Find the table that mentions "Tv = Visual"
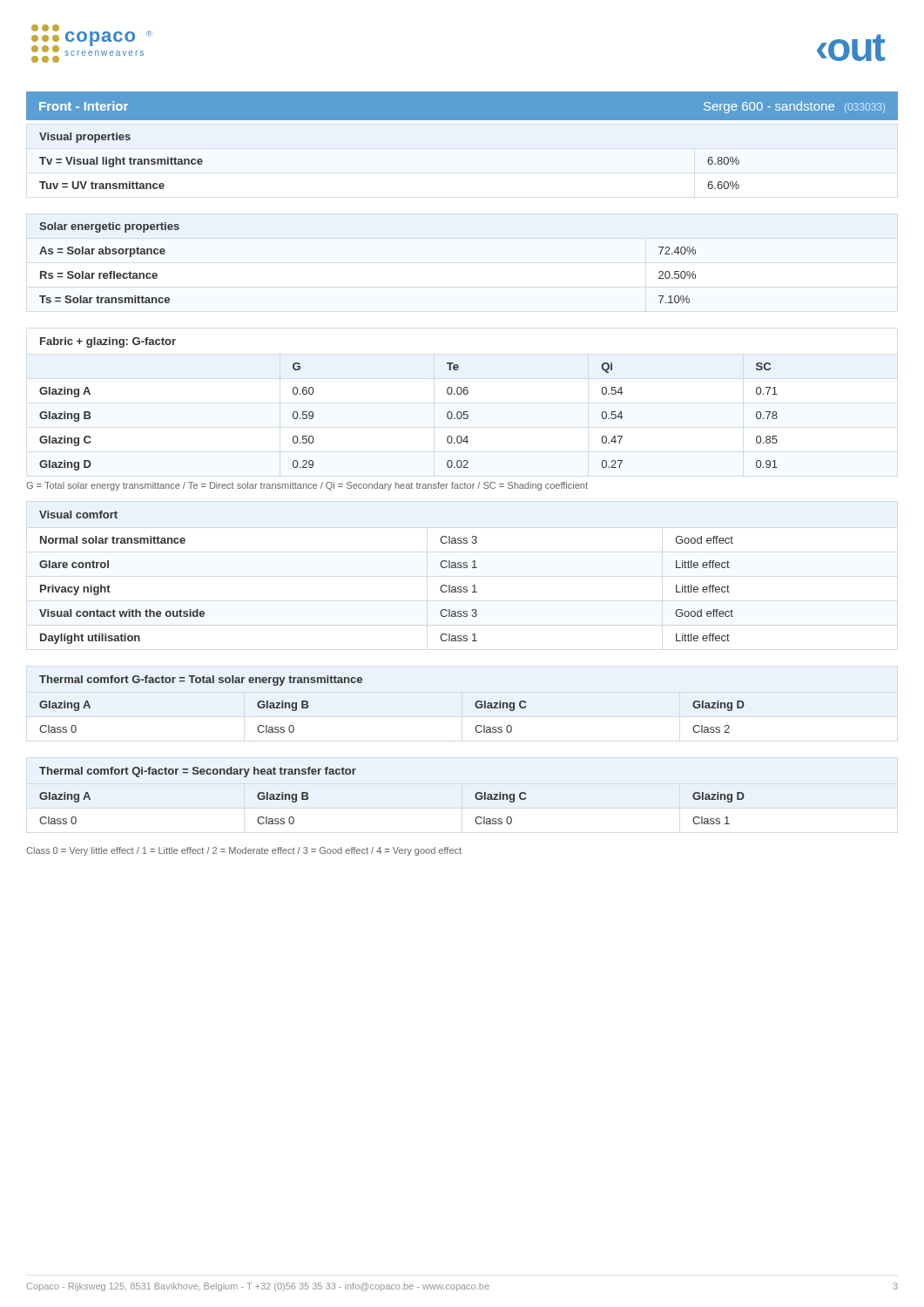 [x=462, y=161]
